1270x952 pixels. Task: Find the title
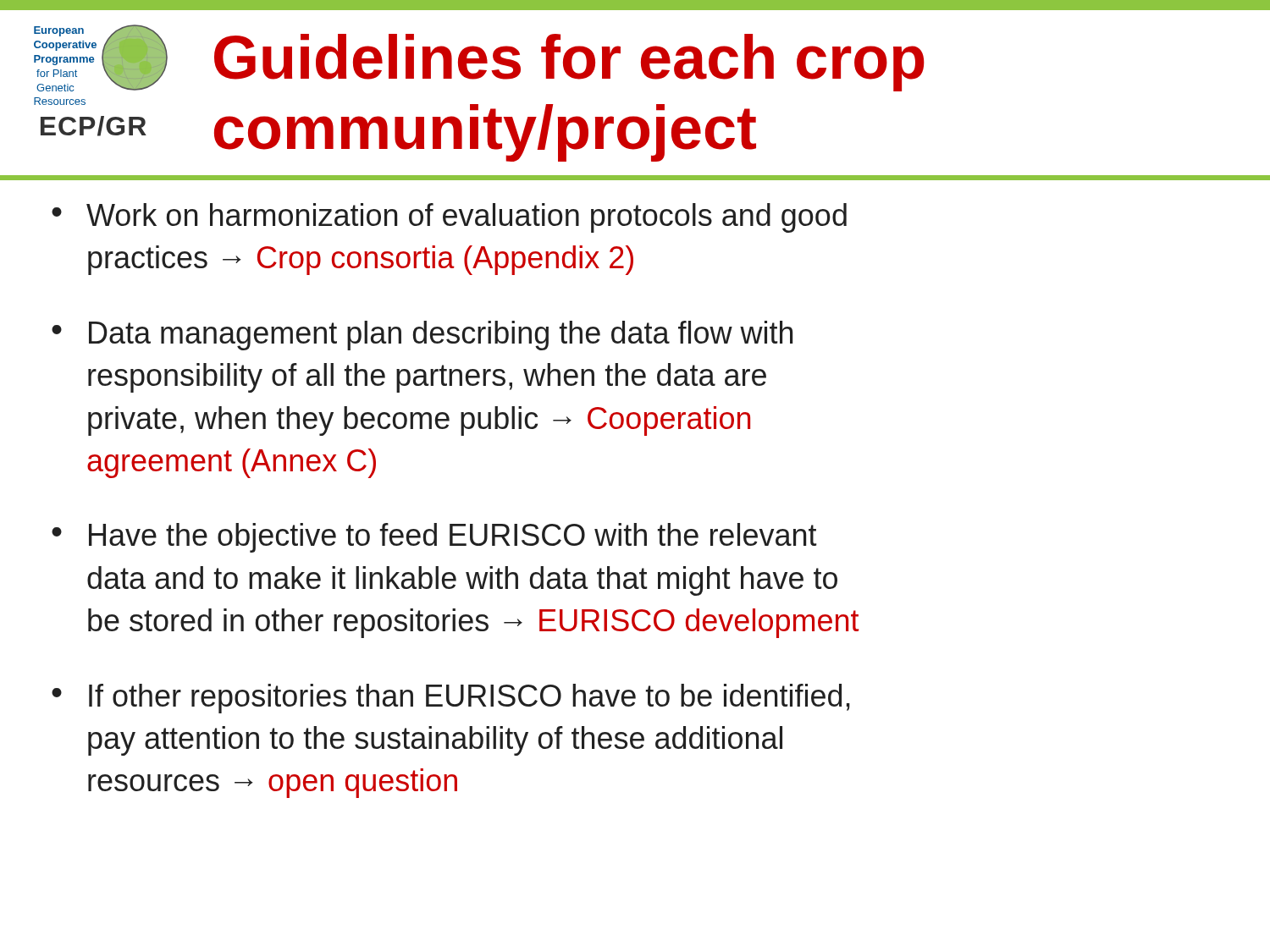[x=569, y=93]
